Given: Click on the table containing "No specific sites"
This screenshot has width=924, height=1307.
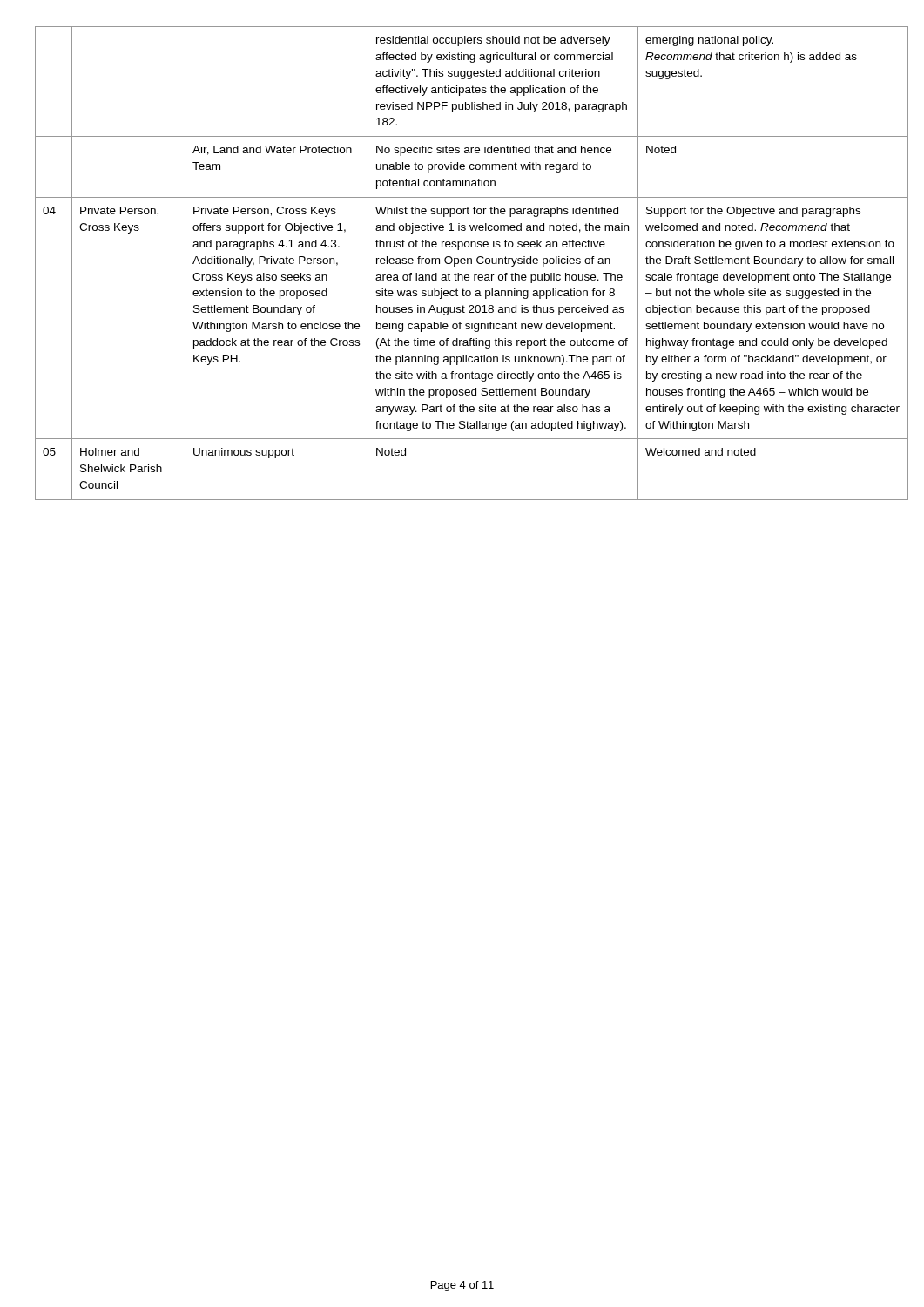Looking at the screenshot, I should click(462, 263).
